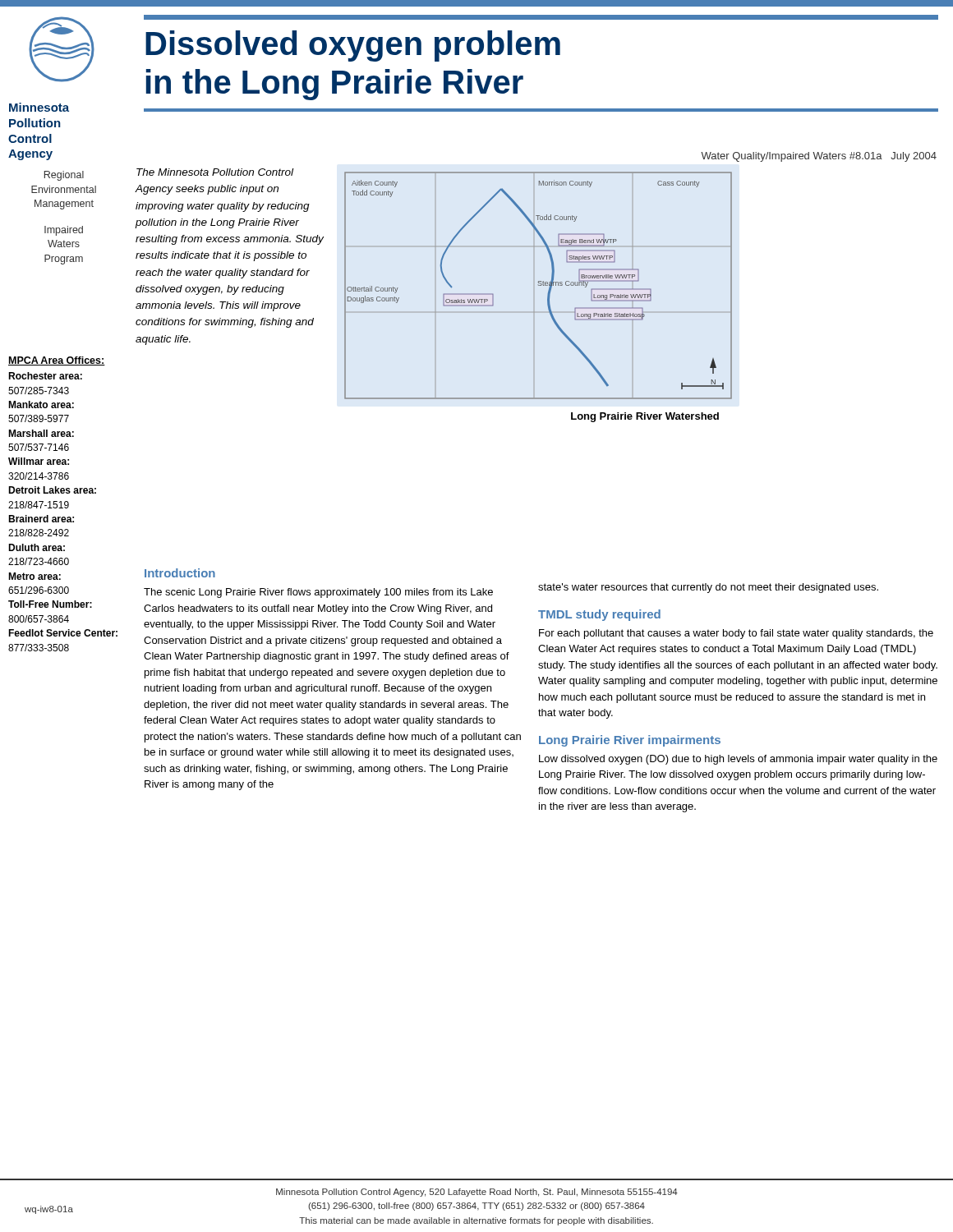Click where it says "Long Prairie River Watershed"
Screen dimensions: 1232x953
pyautogui.click(x=645, y=416)
